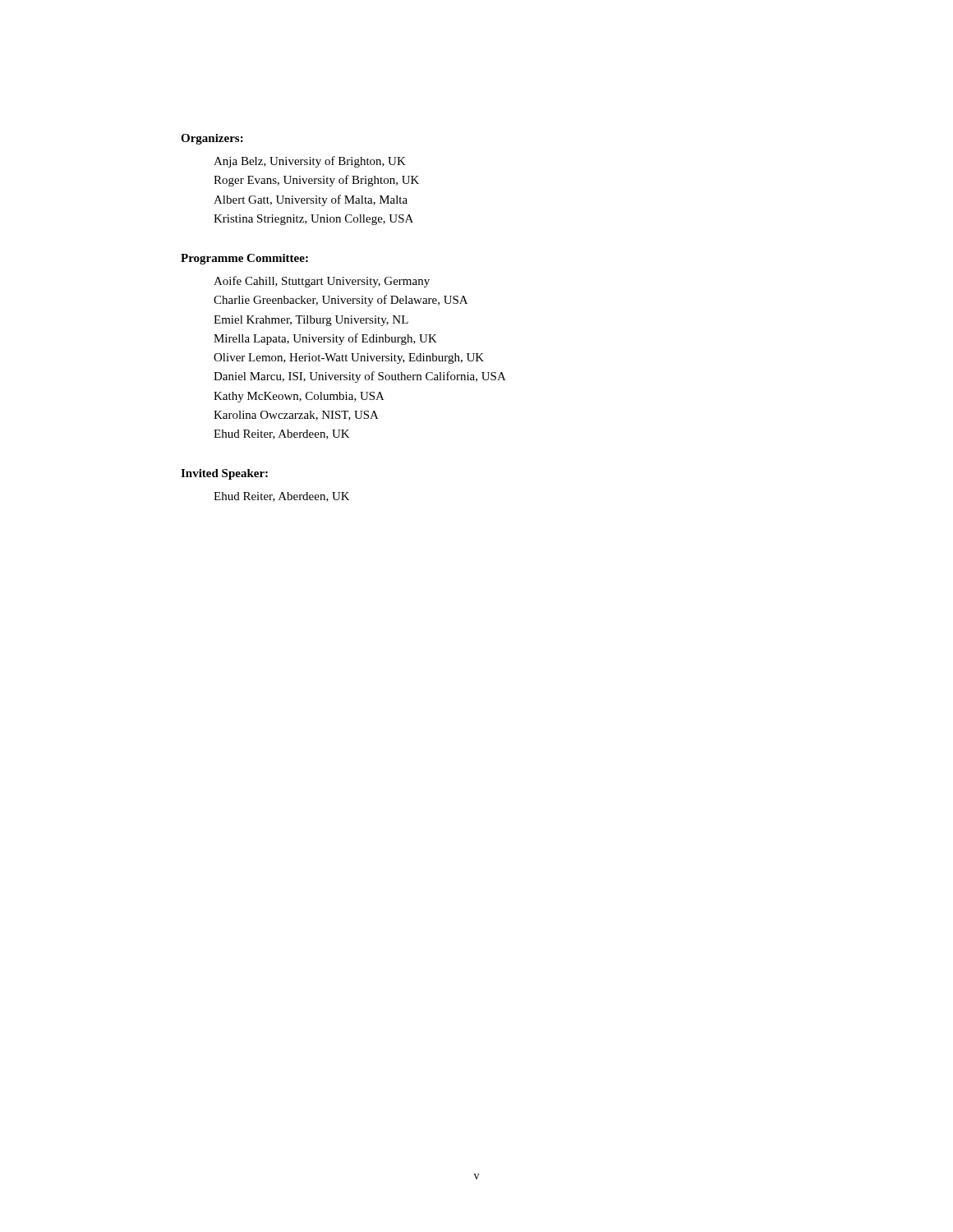Find the section header with the text "Programme Committee:"
Image resolution: width=953 pixels, height=1232 pixels.
click(245, 258)
